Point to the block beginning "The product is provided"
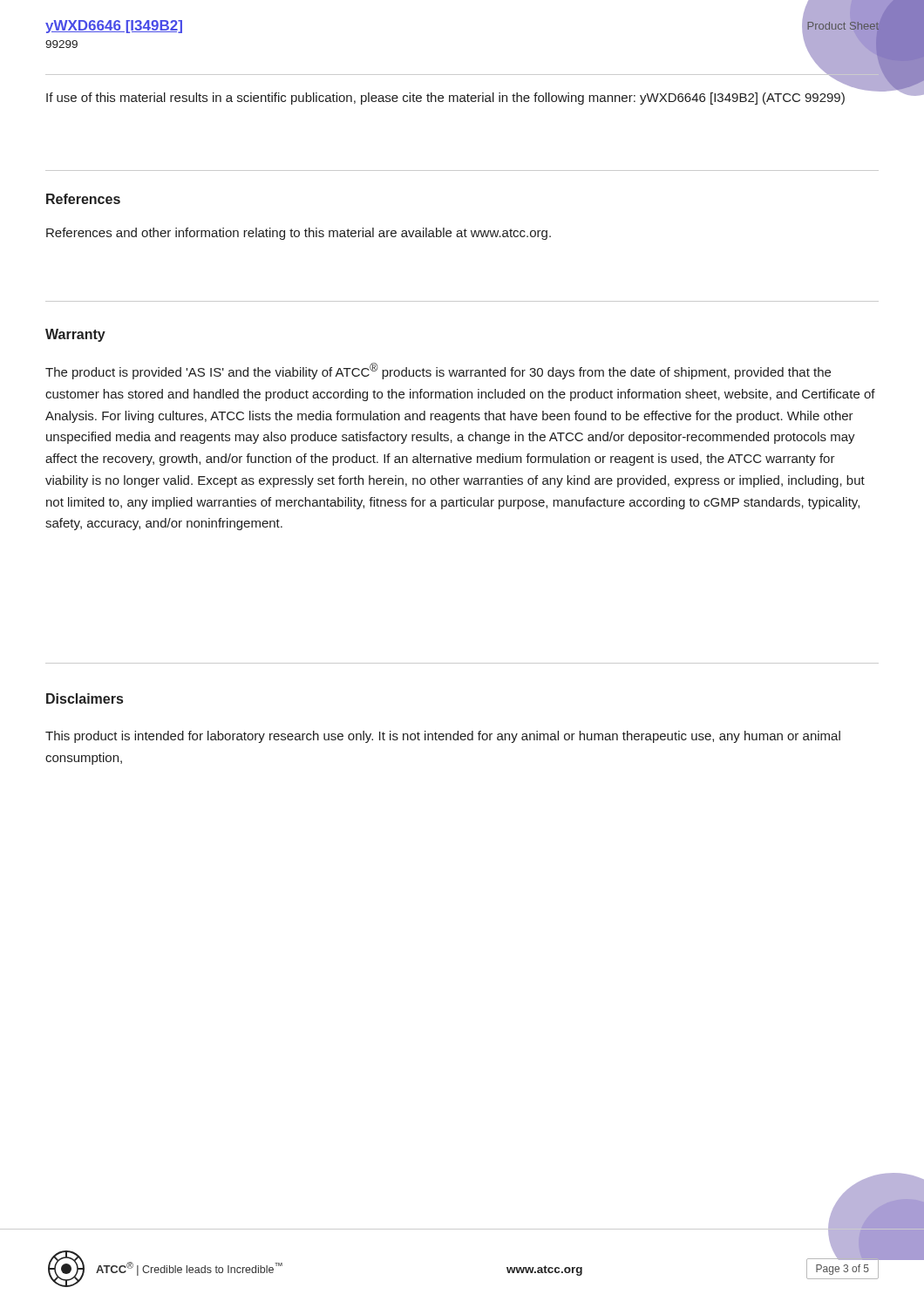The height and width of the screenshot is (1308, 924). coord(460,446)
